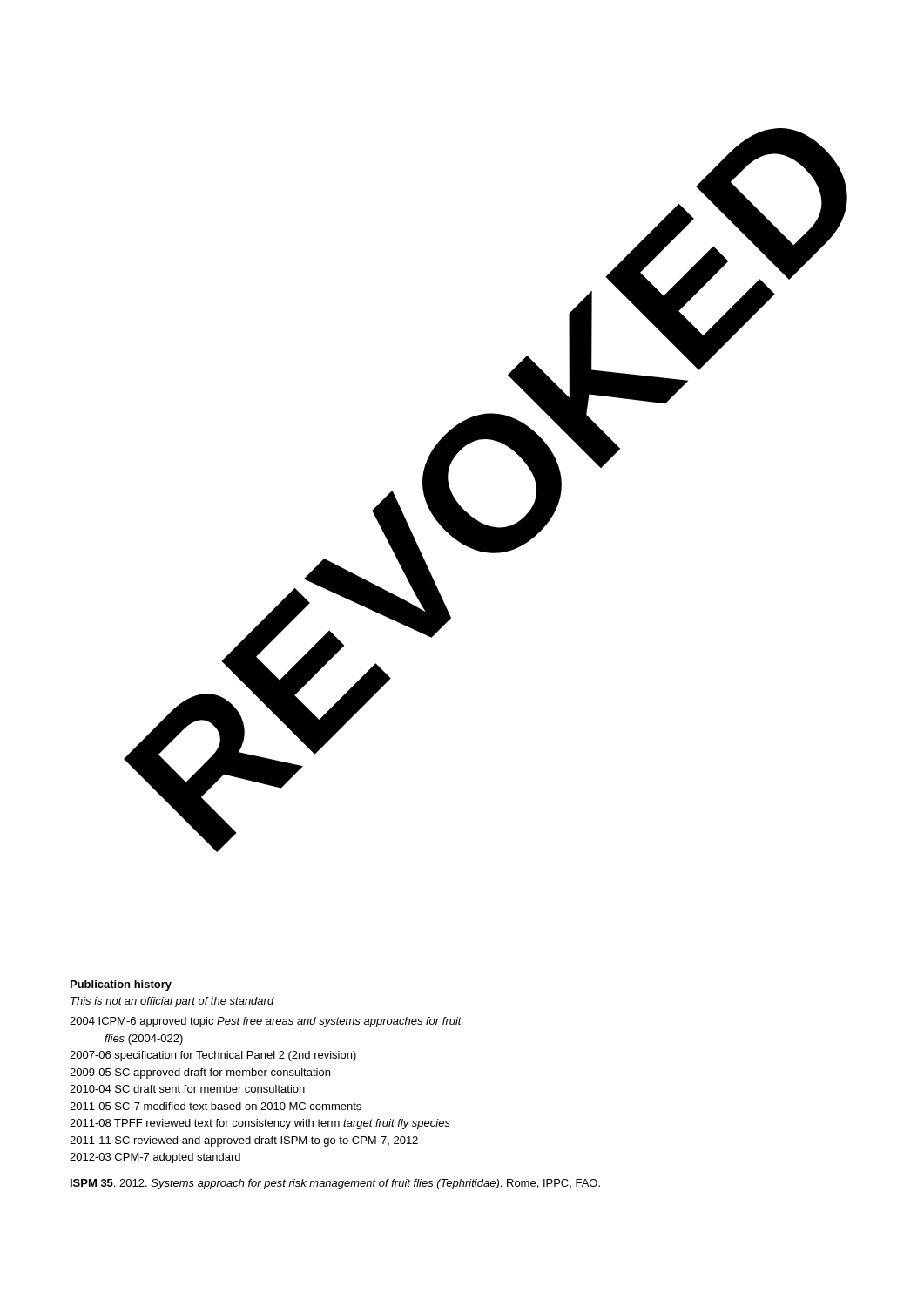The width and height of the screenshot is (924, 1307).
Task: Locate the text starting "2011-05 SC-7 modified text based on 2010"
Action: click(216, 1106)
